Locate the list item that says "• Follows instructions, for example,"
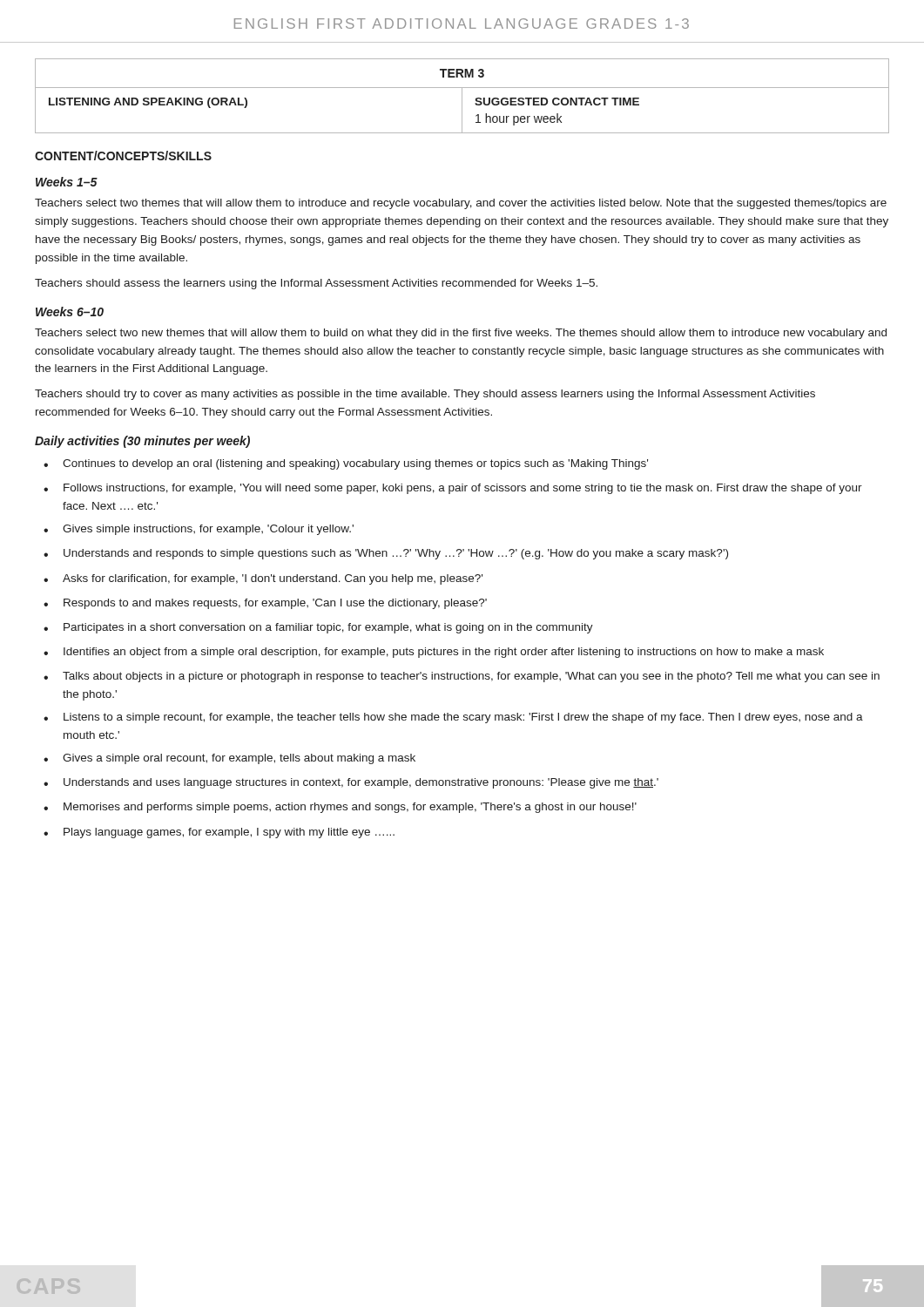The height and width of the screenshot is (1307, 924). coord(466,498)
